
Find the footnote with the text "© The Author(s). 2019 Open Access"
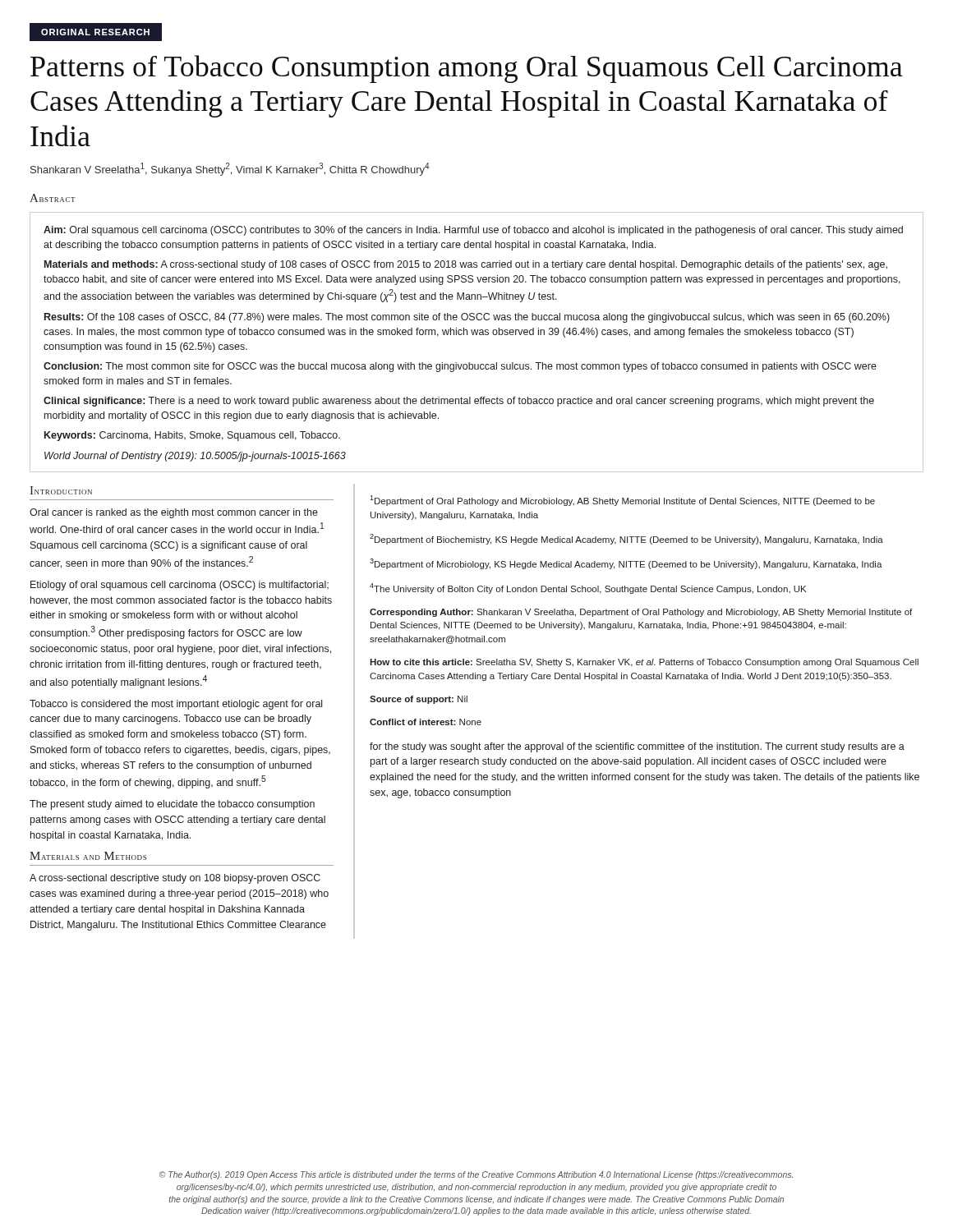point(476,1193)
